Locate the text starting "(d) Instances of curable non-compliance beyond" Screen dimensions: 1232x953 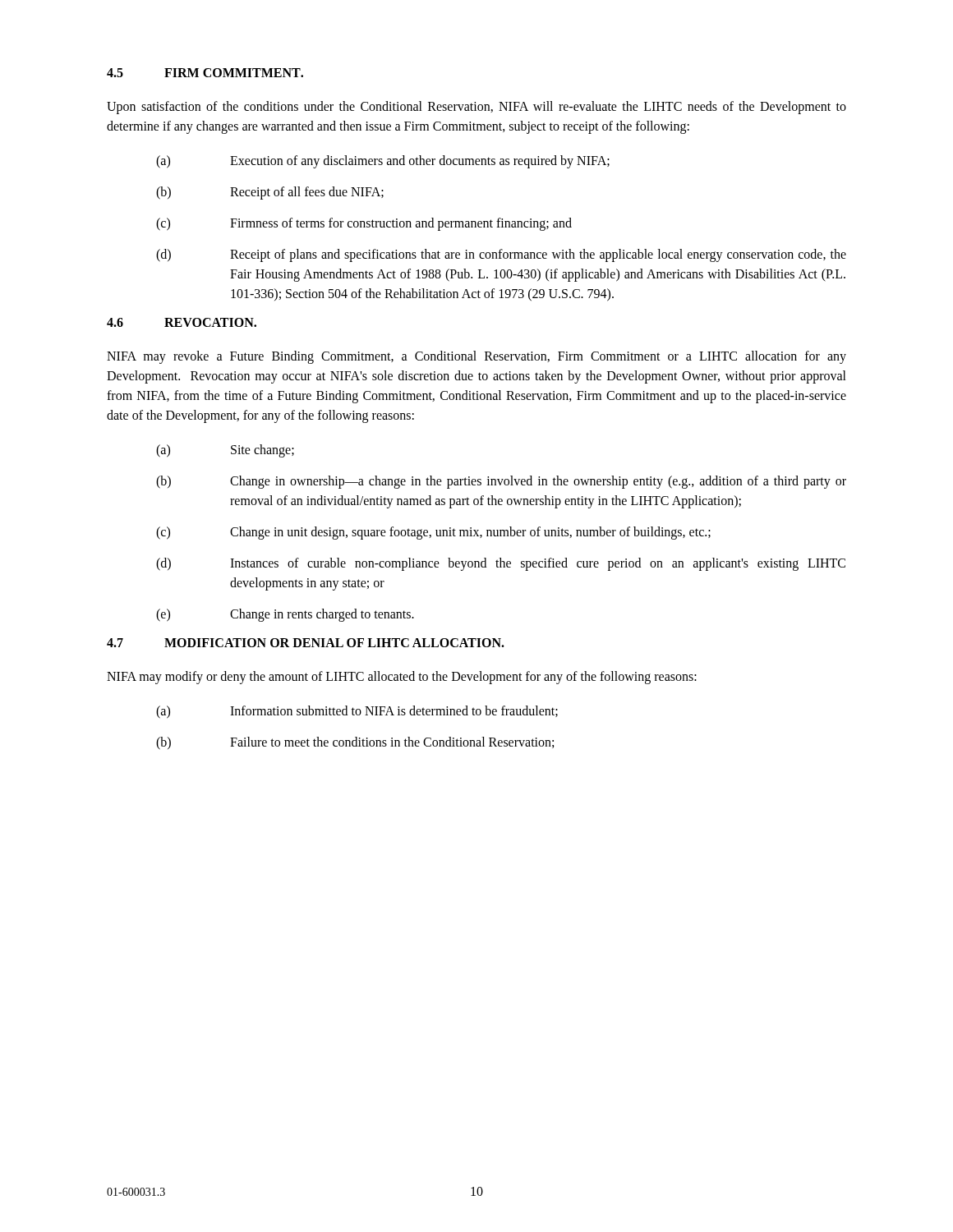(x=476, y=573)
